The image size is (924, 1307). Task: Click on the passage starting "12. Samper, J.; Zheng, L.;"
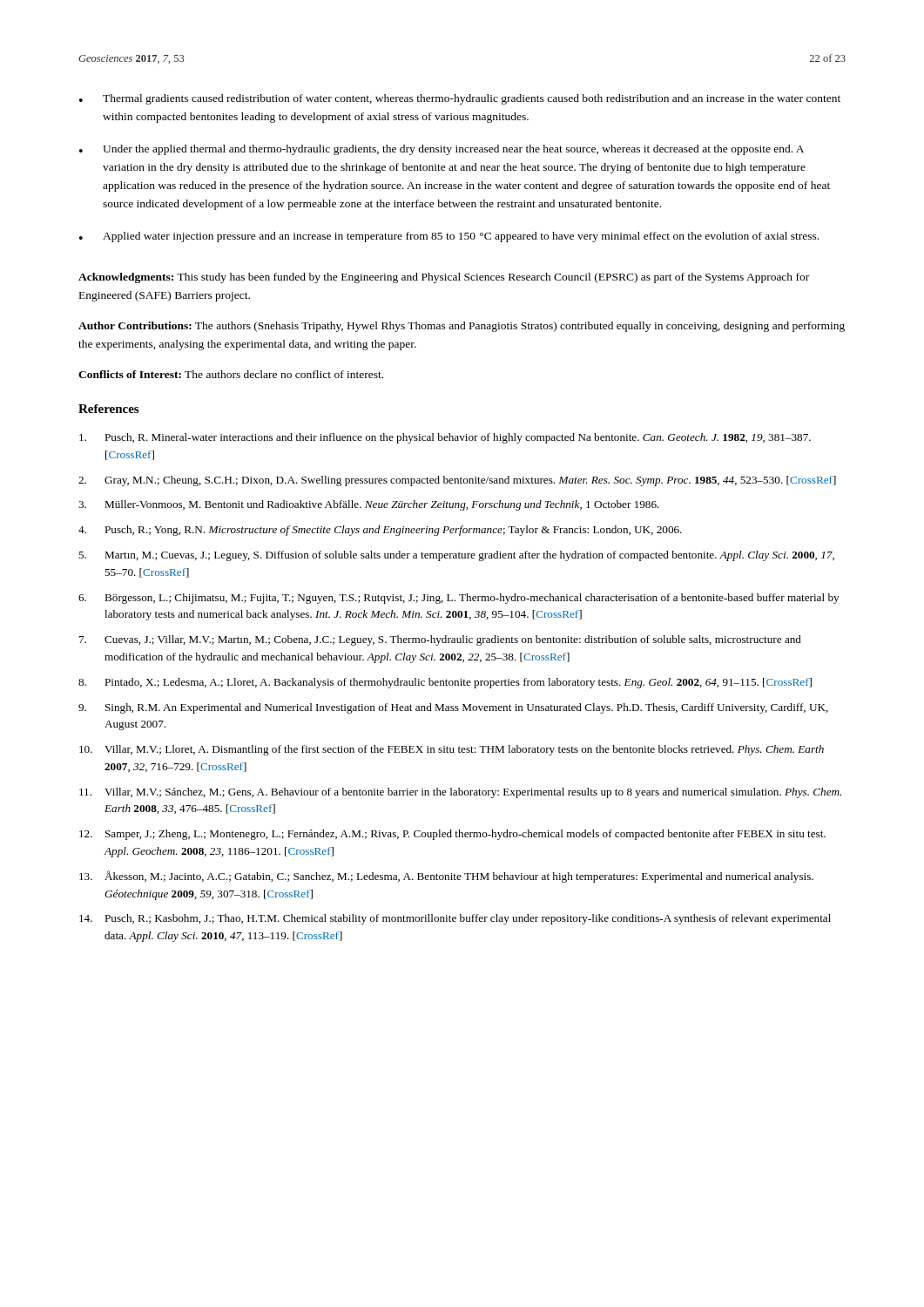coord(462,843)
